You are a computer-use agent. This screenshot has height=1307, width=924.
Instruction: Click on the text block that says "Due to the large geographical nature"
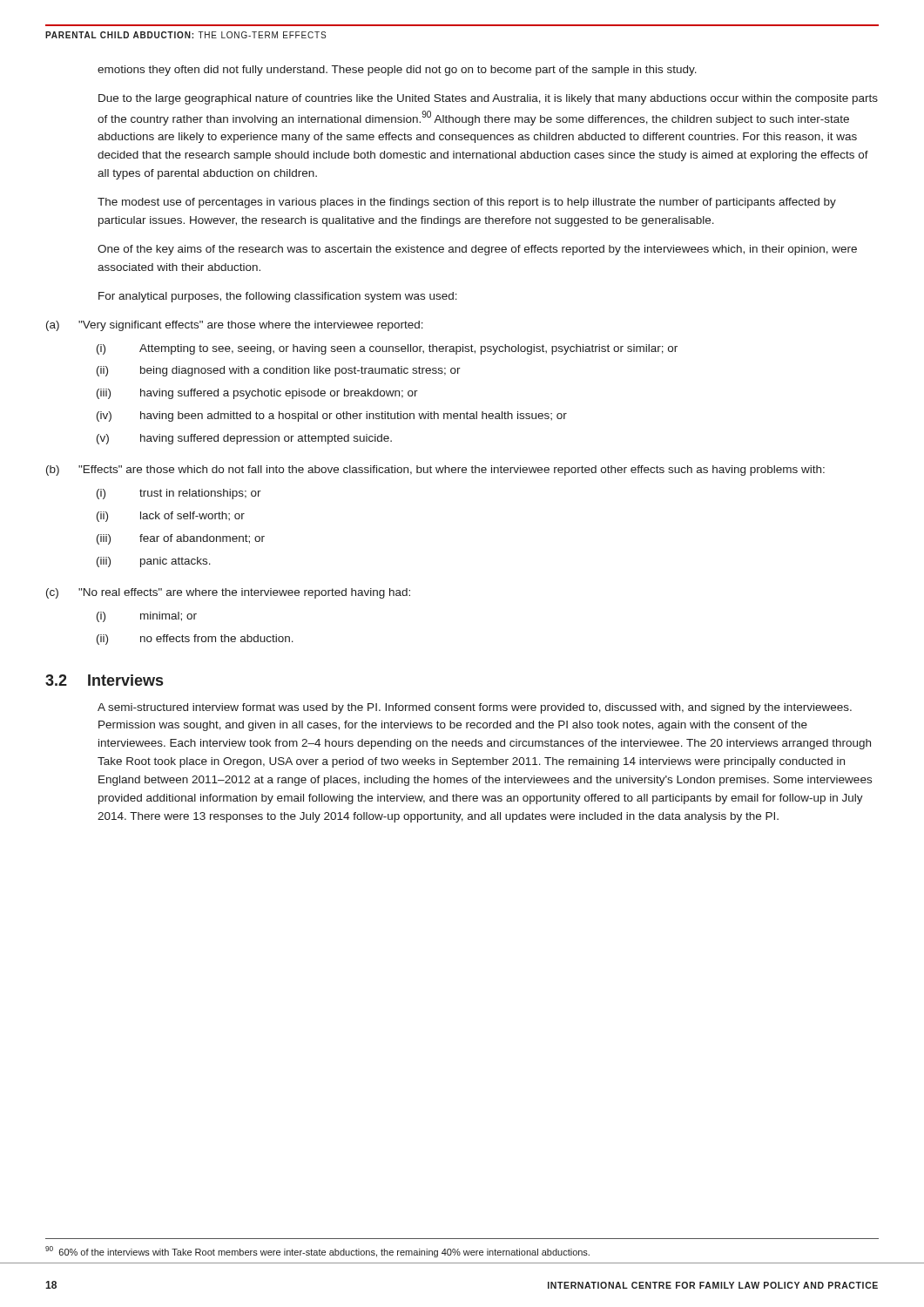[488, 135]
